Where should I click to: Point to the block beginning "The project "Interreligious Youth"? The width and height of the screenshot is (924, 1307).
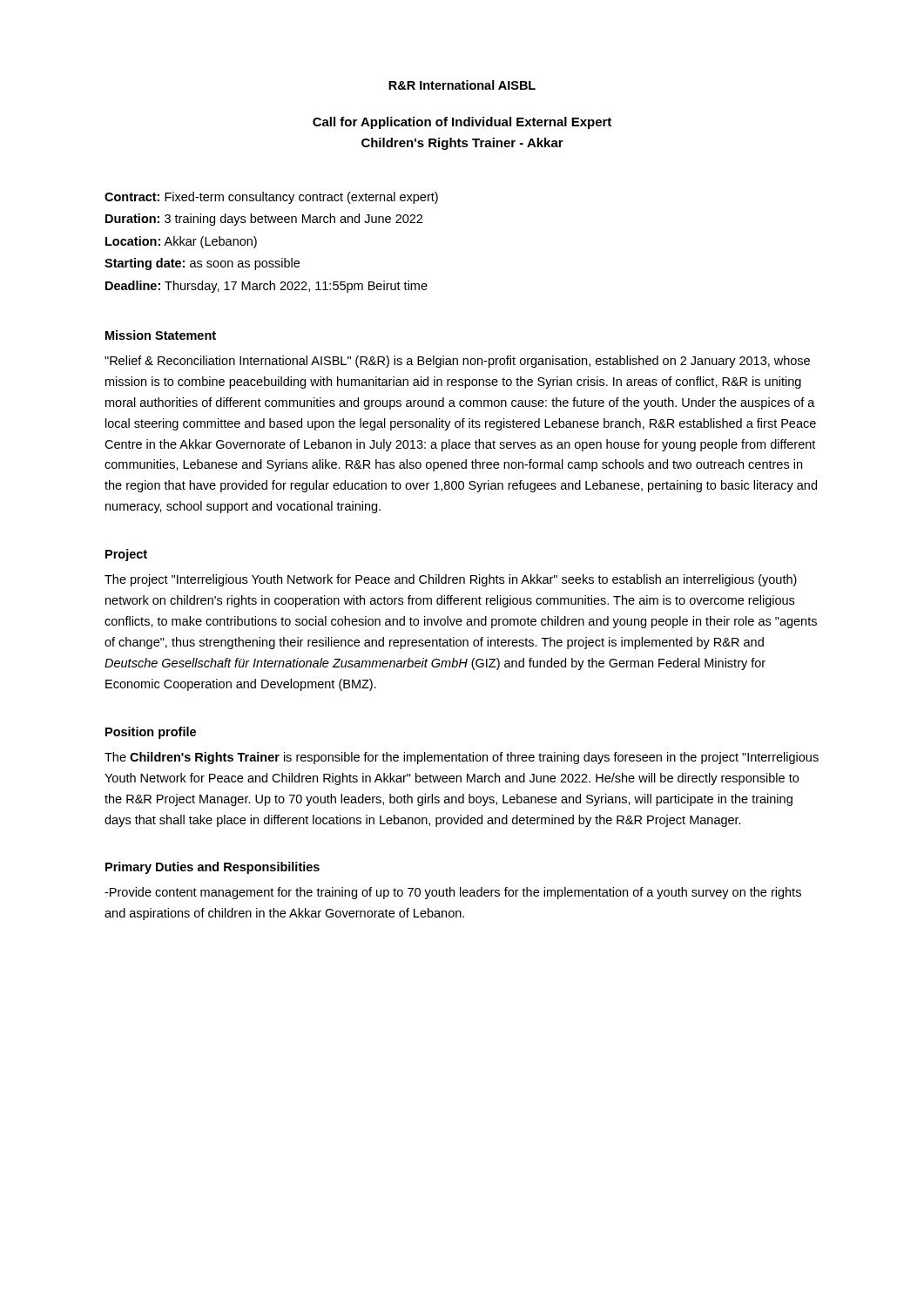pyautogui.click(x=461, y=632)
